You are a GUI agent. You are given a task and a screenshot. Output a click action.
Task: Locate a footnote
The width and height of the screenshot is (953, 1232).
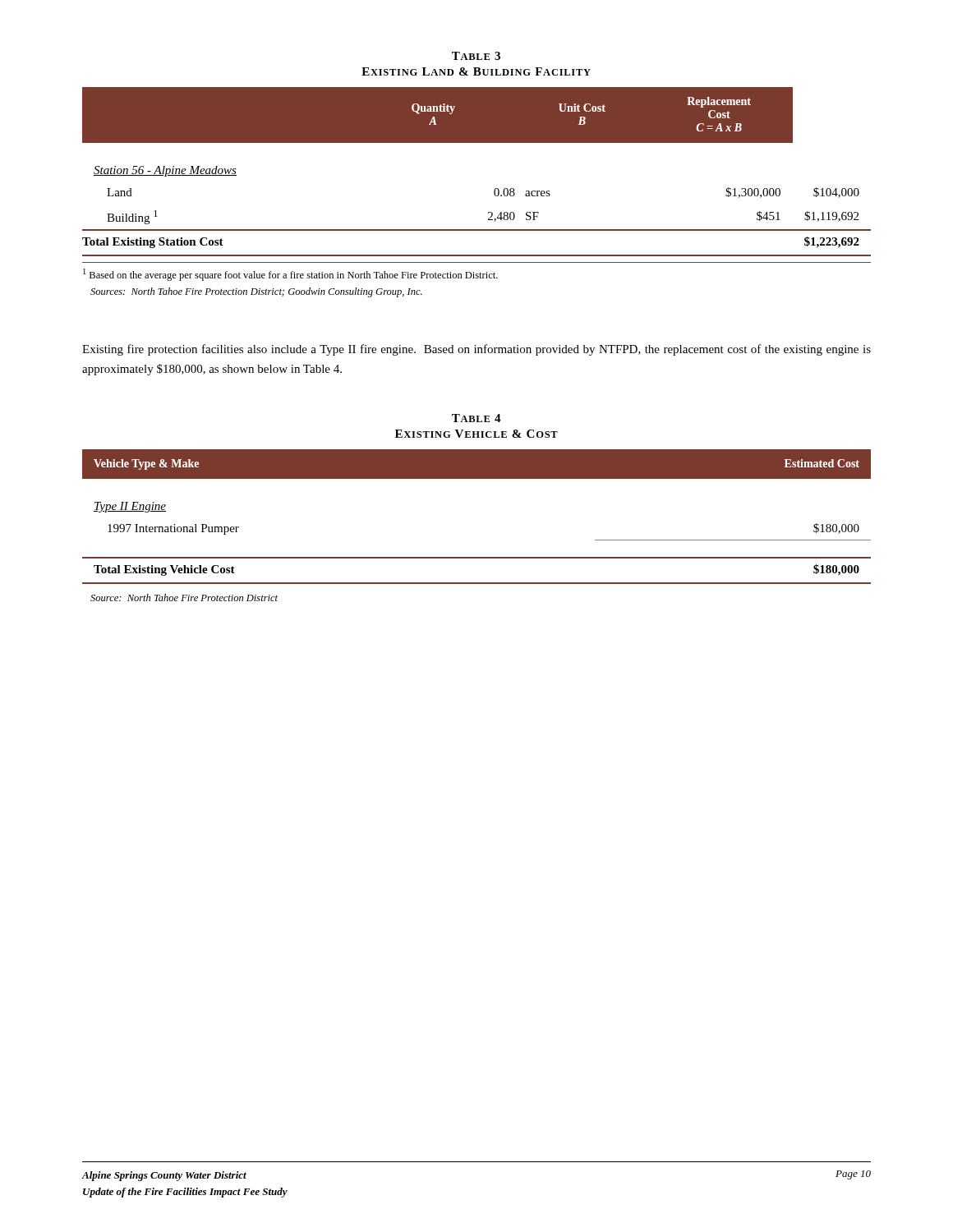point(290,274)
